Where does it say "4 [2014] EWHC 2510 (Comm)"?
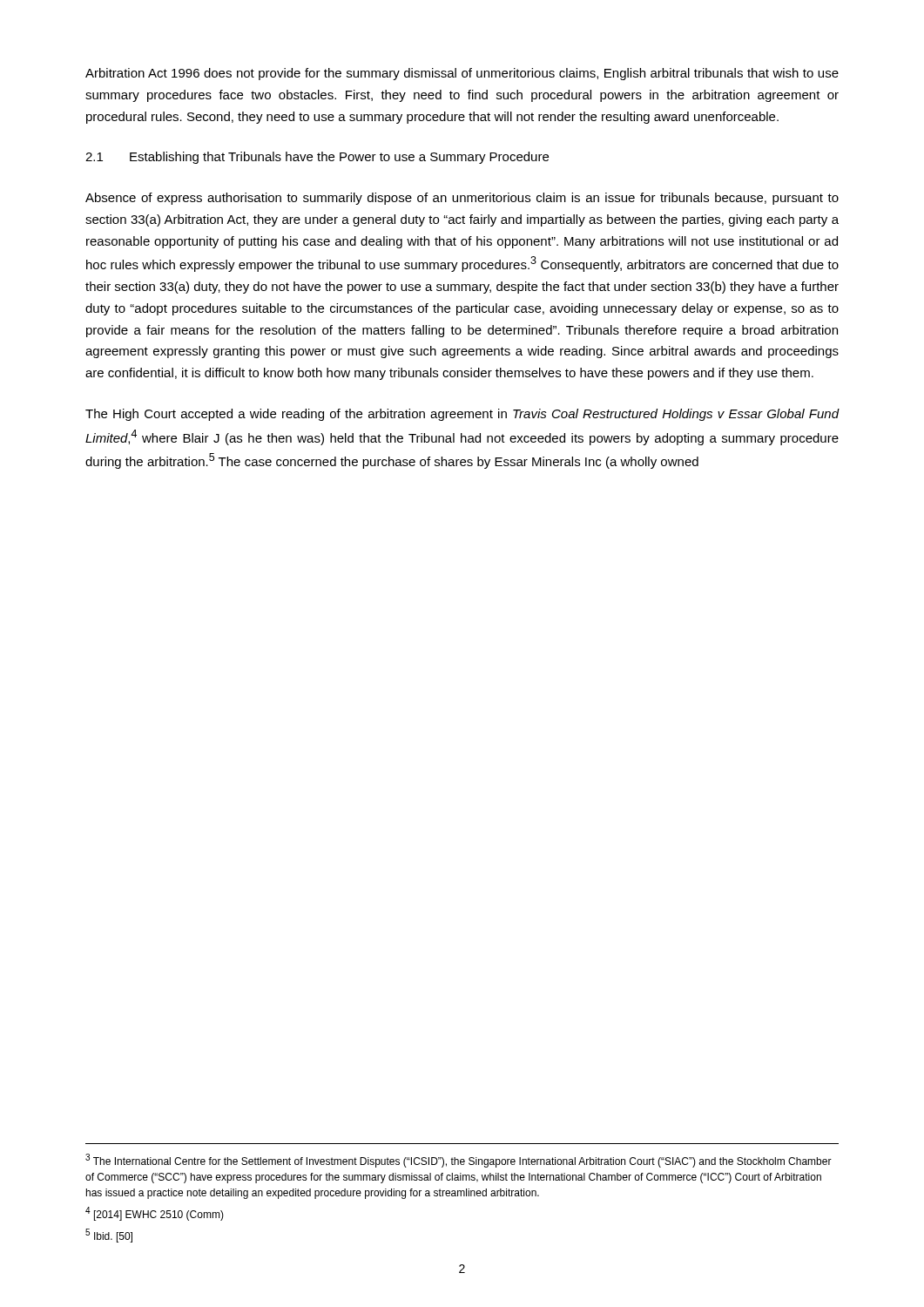 [x=155, y=1213]
